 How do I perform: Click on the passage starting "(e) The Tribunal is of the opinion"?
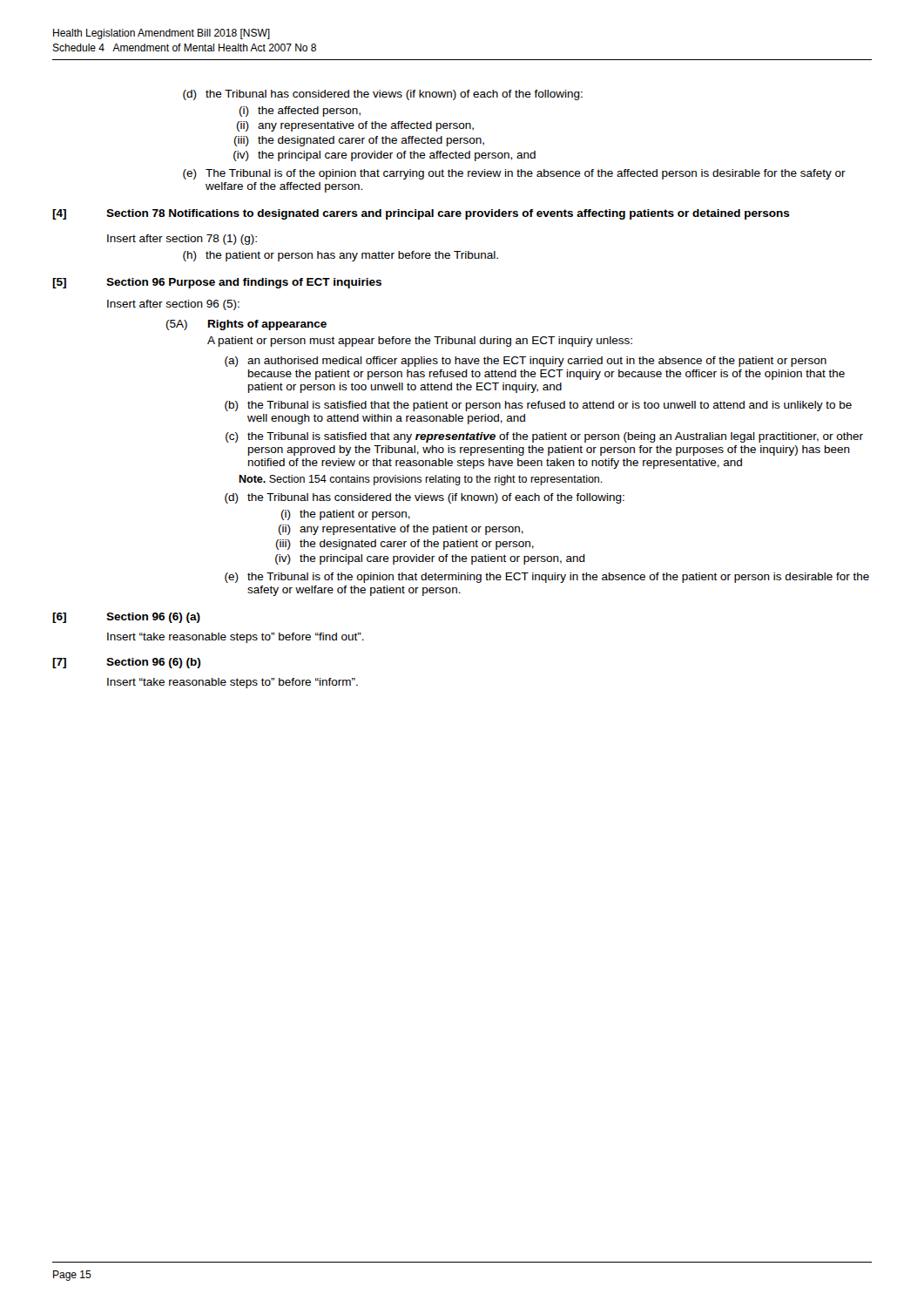(x=519, y=179)
